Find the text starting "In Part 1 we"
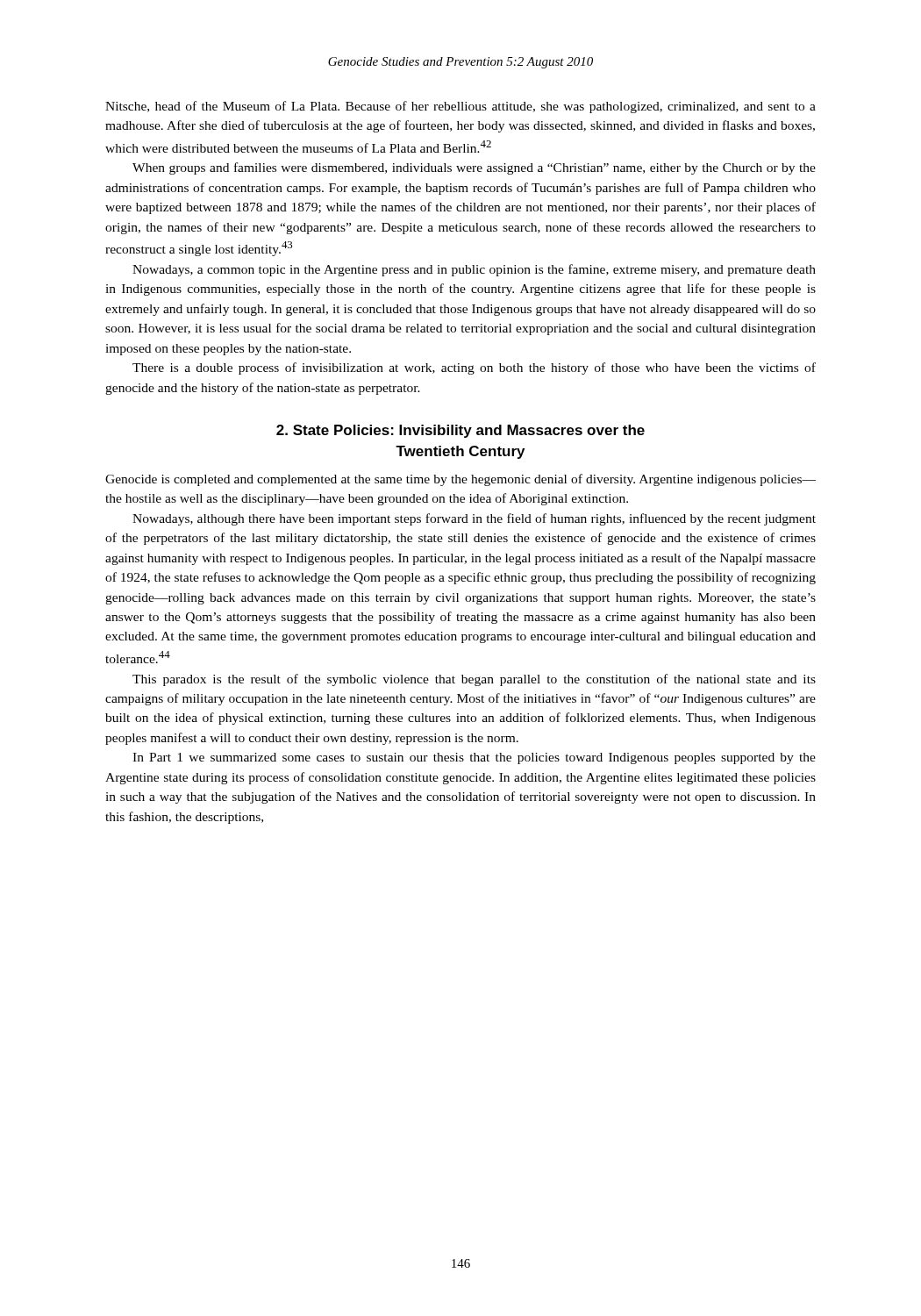 (460, 787)
